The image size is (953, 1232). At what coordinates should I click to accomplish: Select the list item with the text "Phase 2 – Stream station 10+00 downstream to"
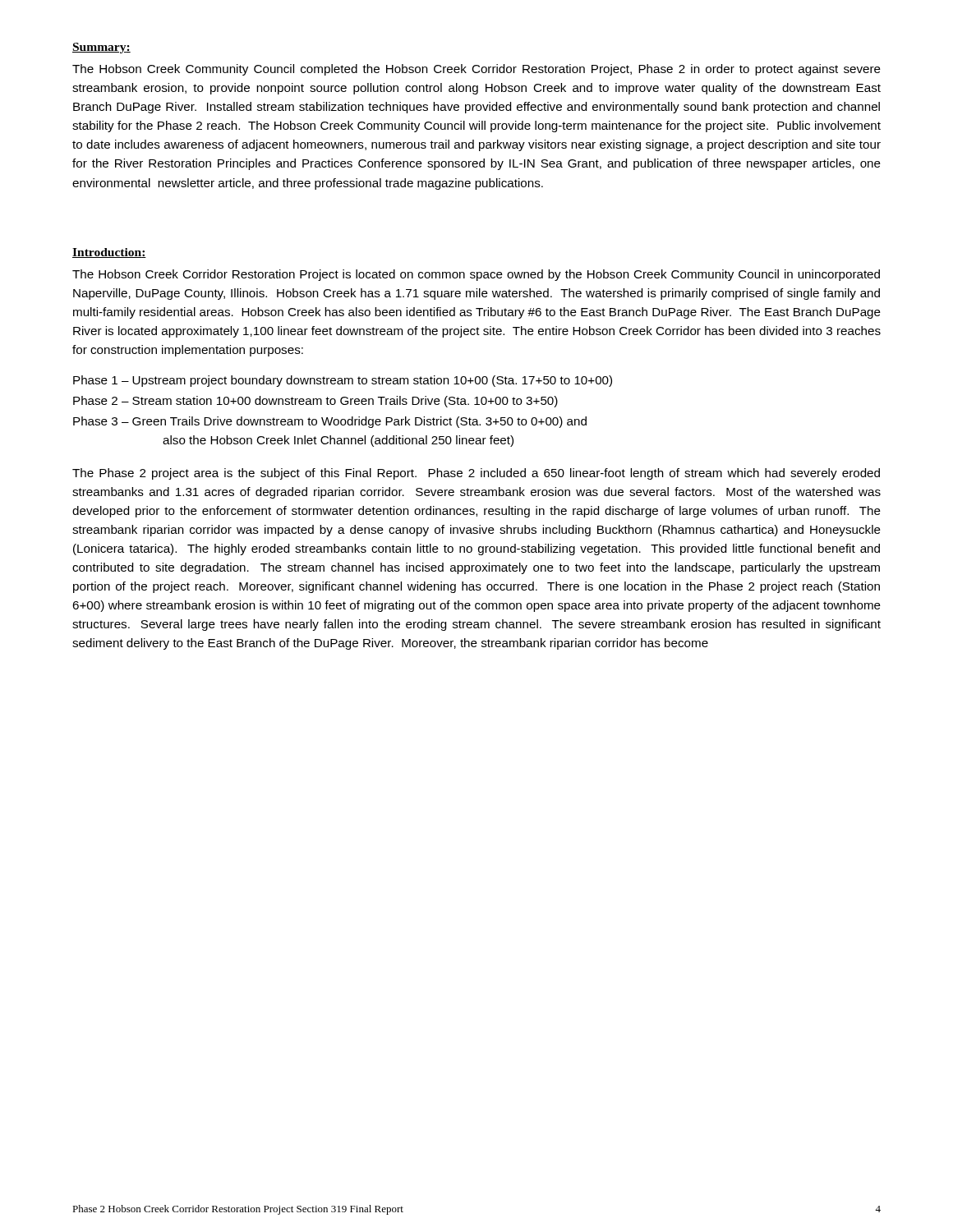[x=476, y=401]
